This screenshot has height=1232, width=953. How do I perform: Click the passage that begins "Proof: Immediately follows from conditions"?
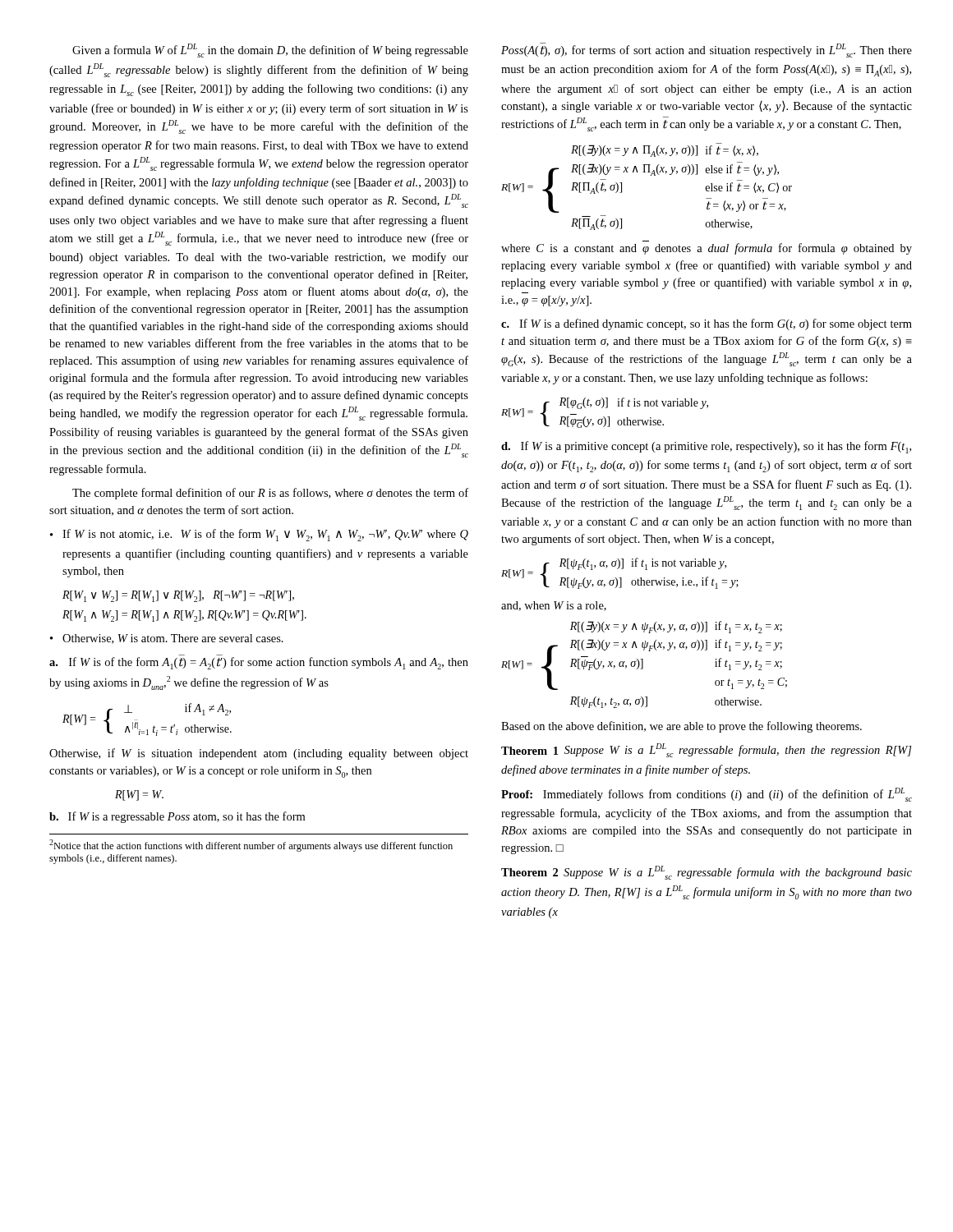point(707,821)
